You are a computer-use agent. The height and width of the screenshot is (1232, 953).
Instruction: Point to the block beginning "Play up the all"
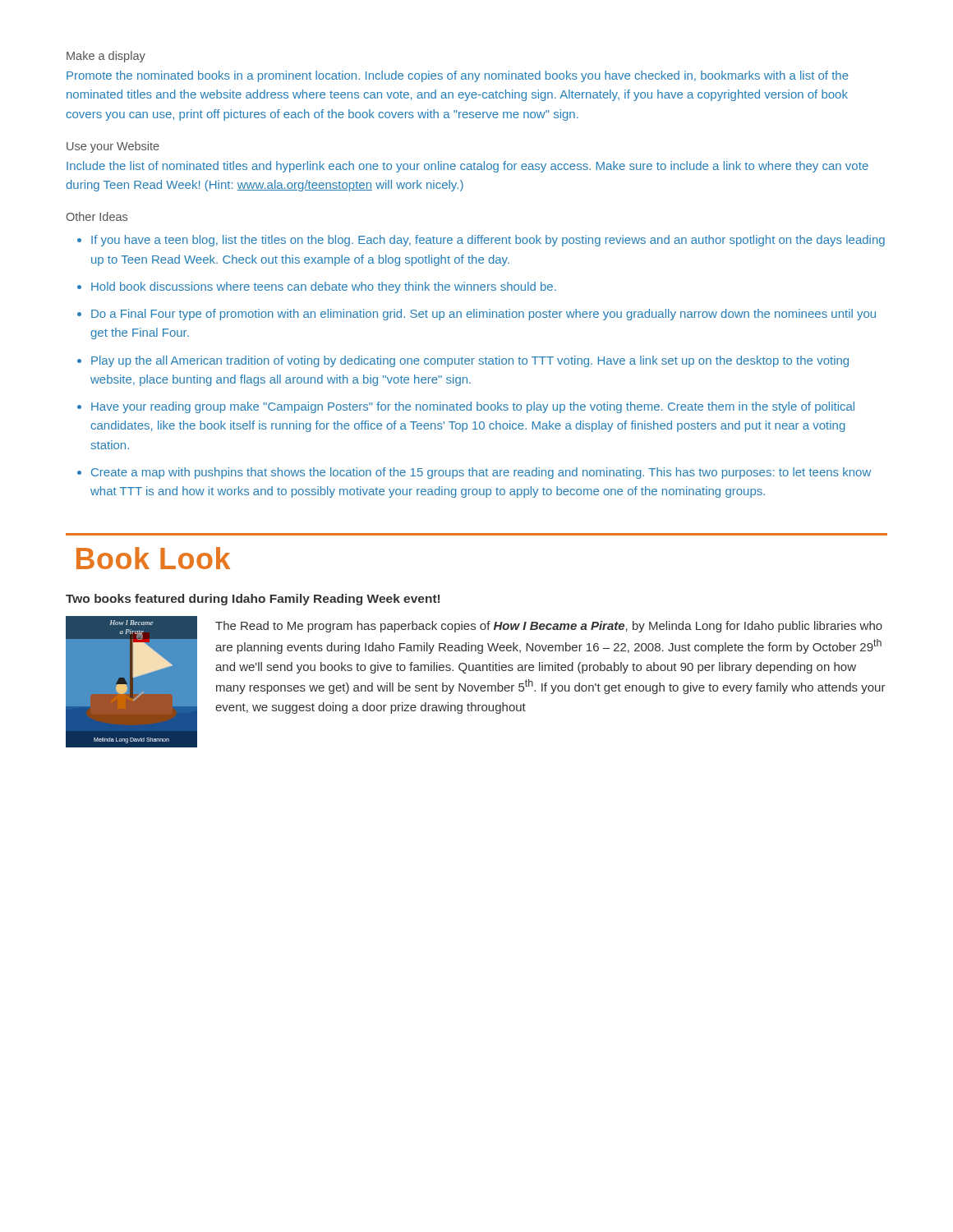(x=470, y=369)
